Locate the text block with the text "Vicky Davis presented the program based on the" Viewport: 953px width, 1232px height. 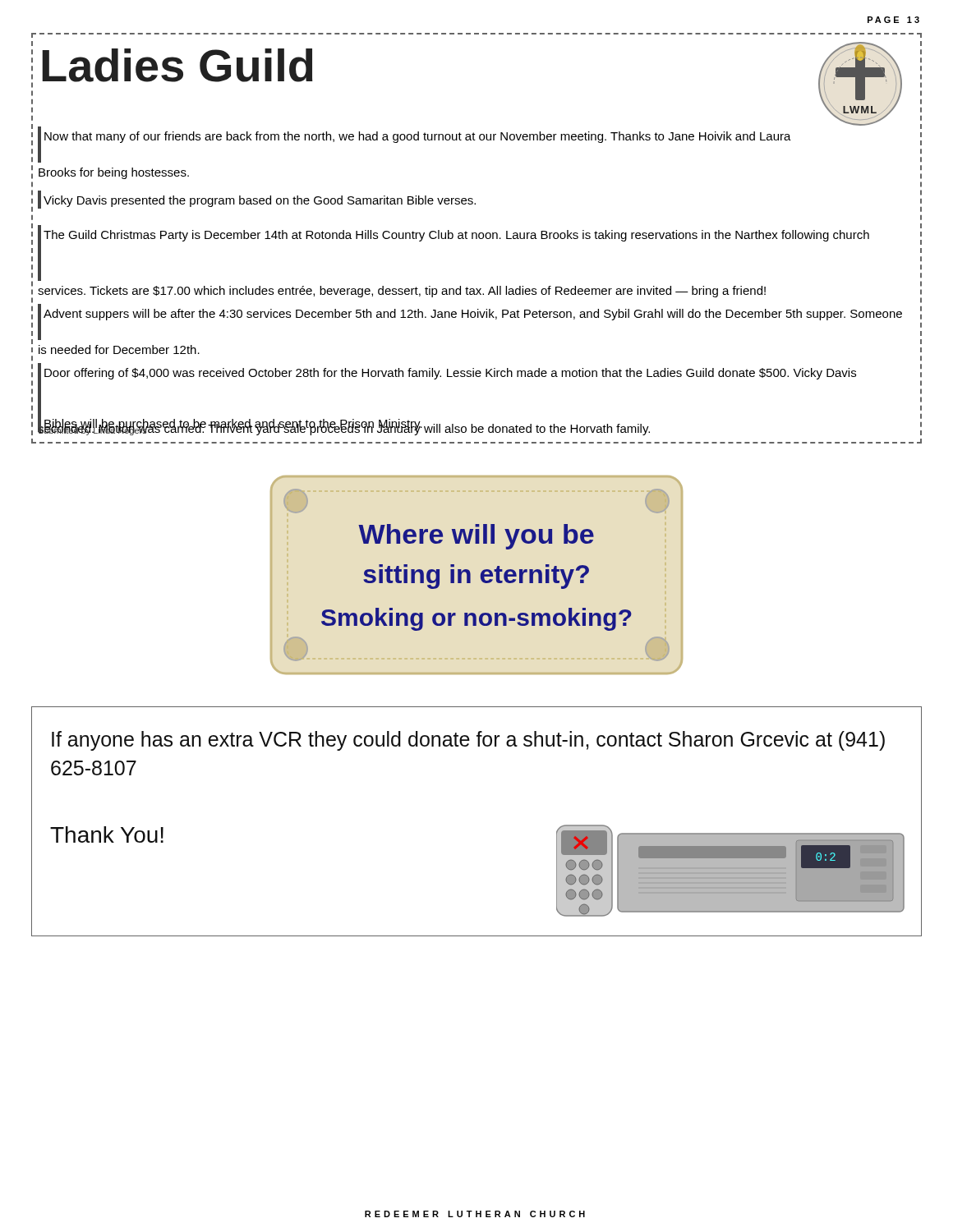257,200
